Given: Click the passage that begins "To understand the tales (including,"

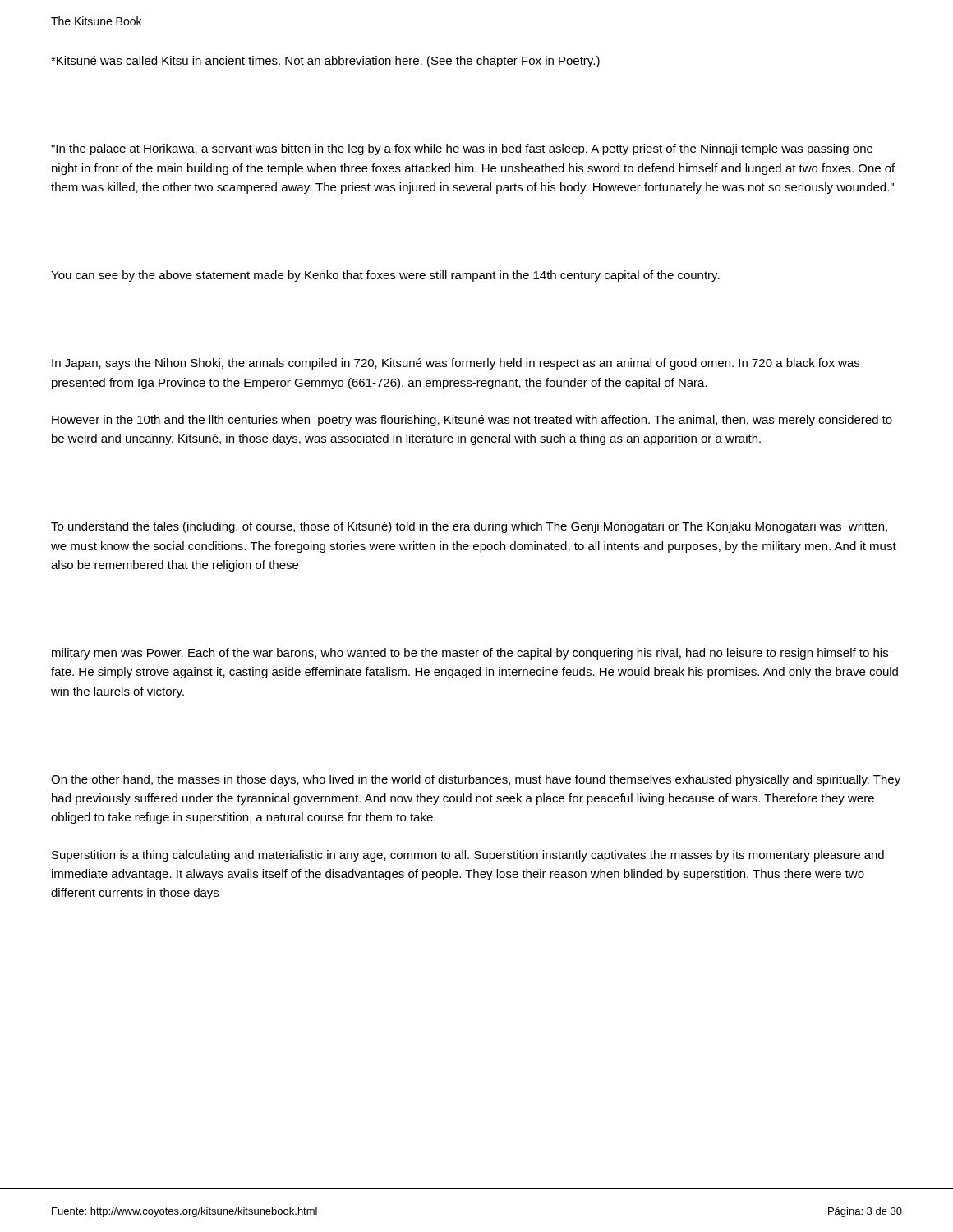Looking at the screenshot, I should pyautogui.click(x=473, y=545).
